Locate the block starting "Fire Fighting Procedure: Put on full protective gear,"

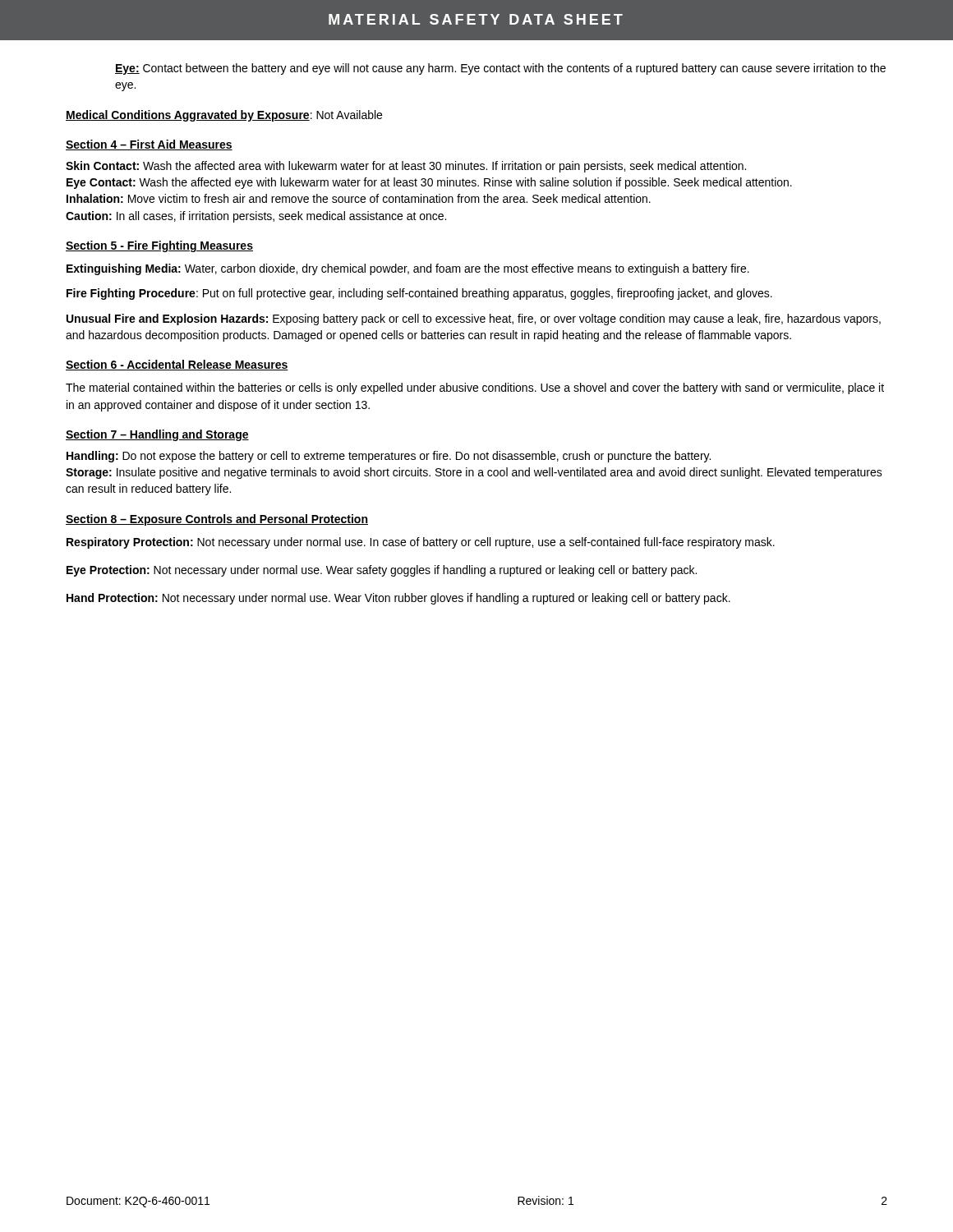pyautogui.click(x=419, y=294)
